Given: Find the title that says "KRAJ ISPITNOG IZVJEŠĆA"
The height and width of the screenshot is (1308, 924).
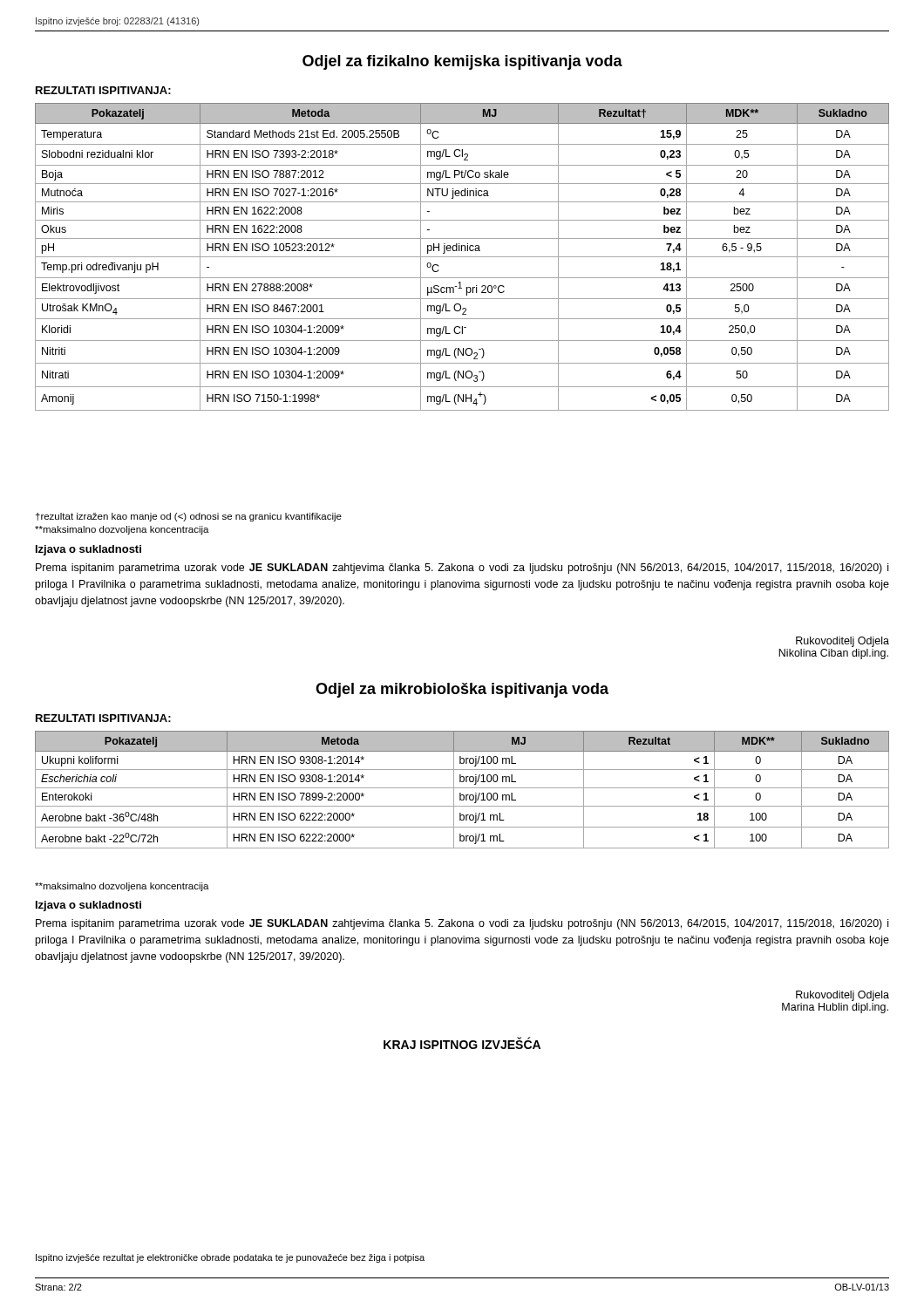Looking at the screenshot, I should [462, 1045].
